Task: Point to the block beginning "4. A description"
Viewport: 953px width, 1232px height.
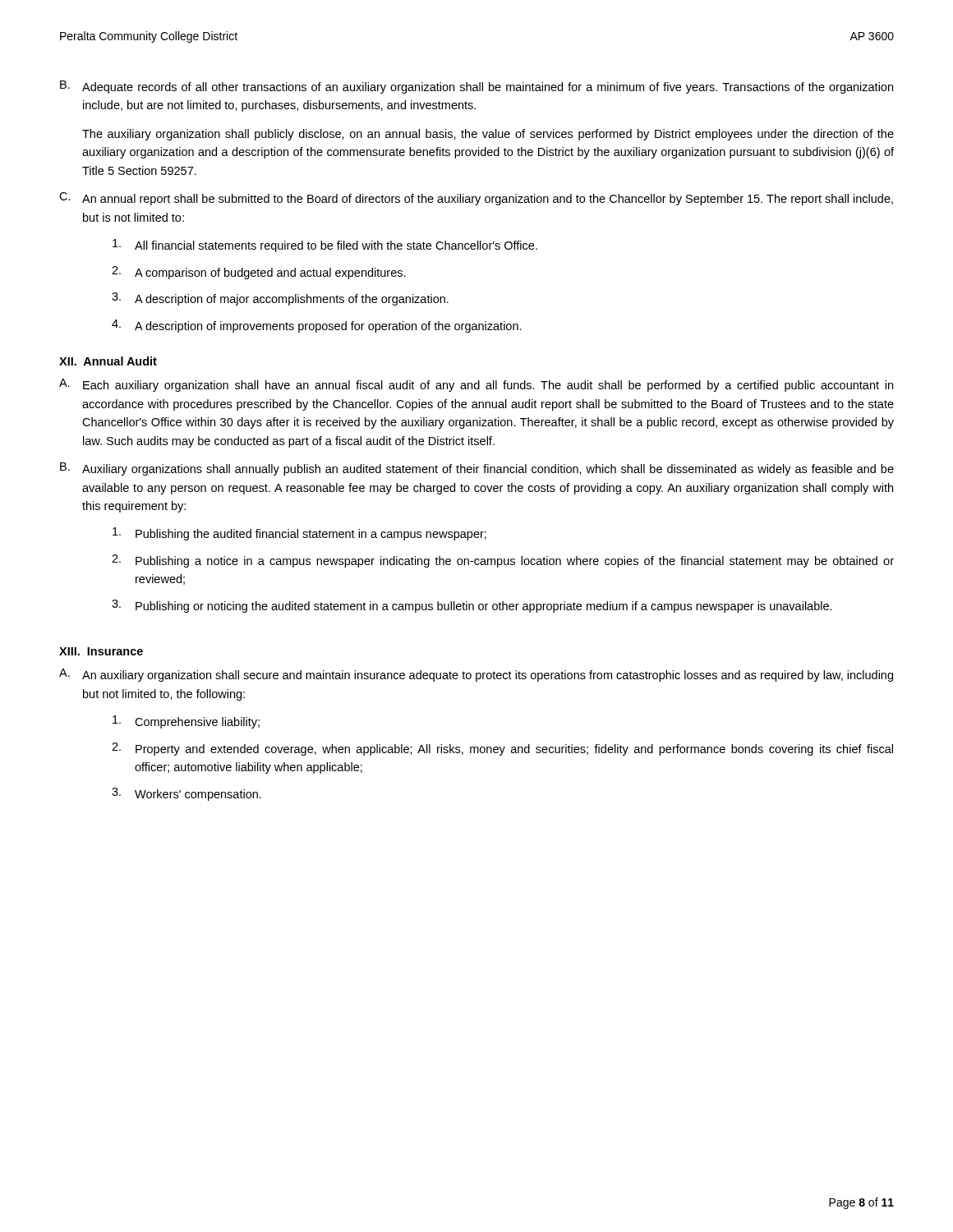Action: click(x=503, y=326)
